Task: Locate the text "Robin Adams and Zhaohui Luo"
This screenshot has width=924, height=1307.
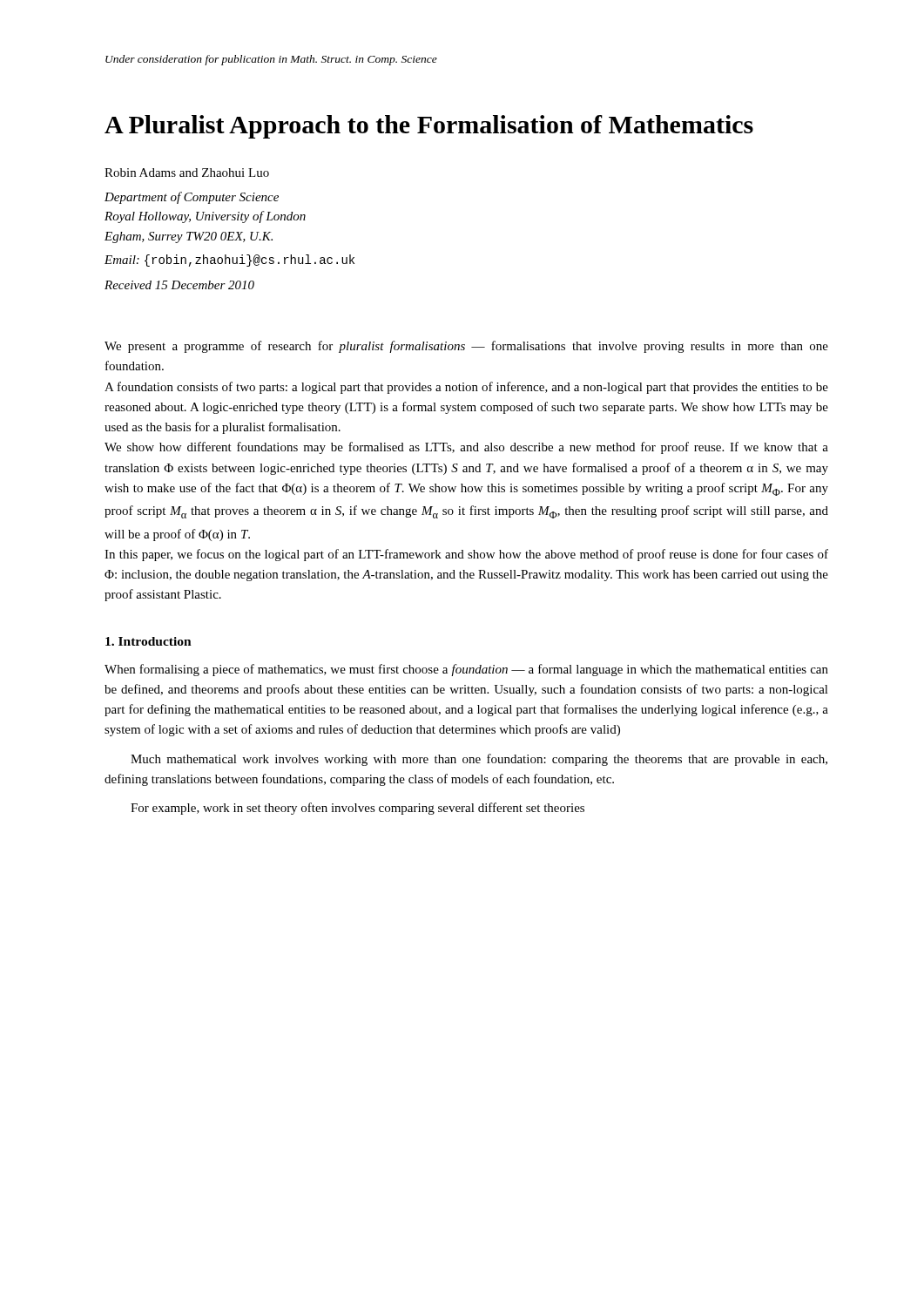Action: (187, 172)
